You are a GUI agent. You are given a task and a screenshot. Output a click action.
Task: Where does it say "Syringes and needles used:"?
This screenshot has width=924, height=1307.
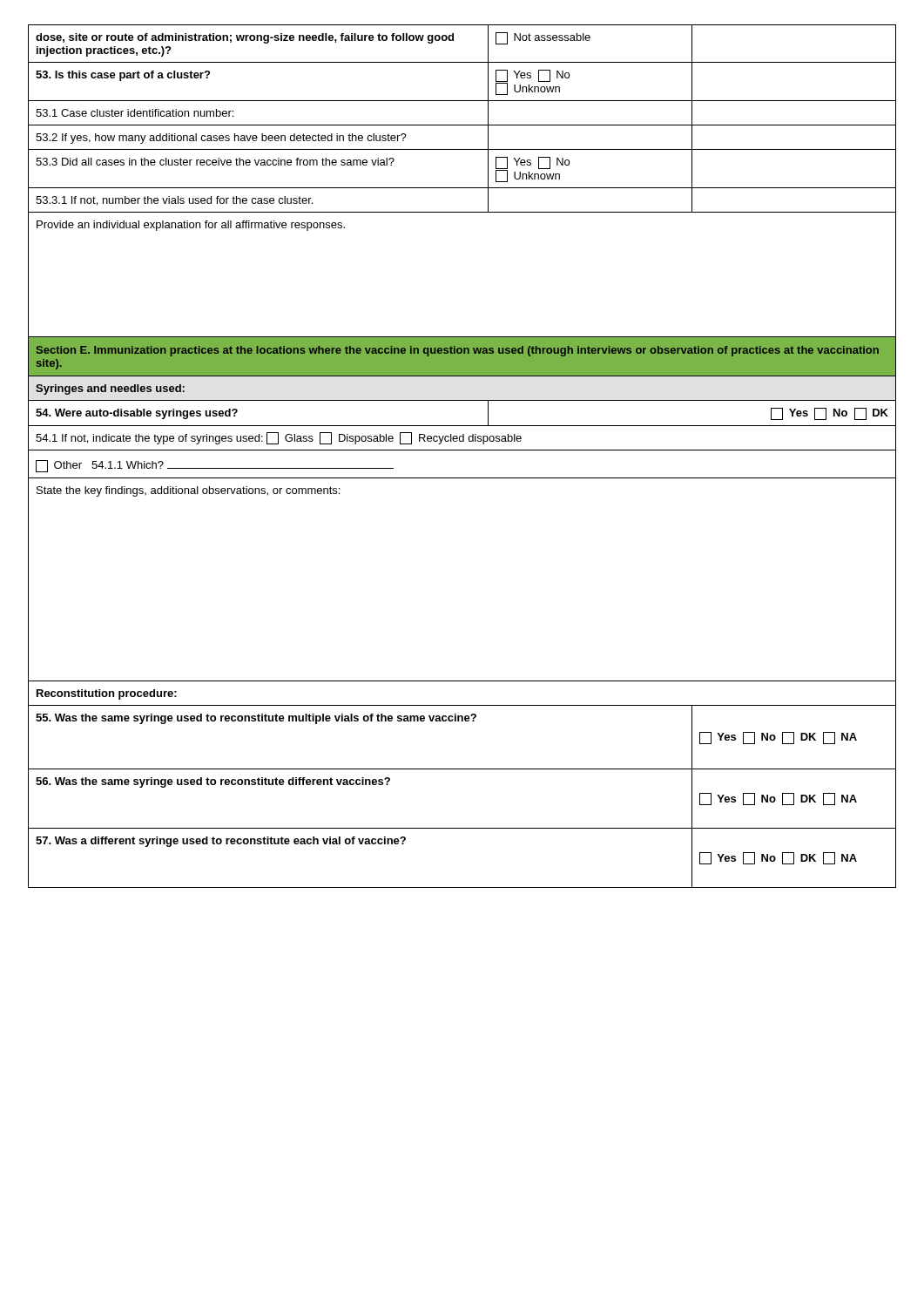pos(462,388)
